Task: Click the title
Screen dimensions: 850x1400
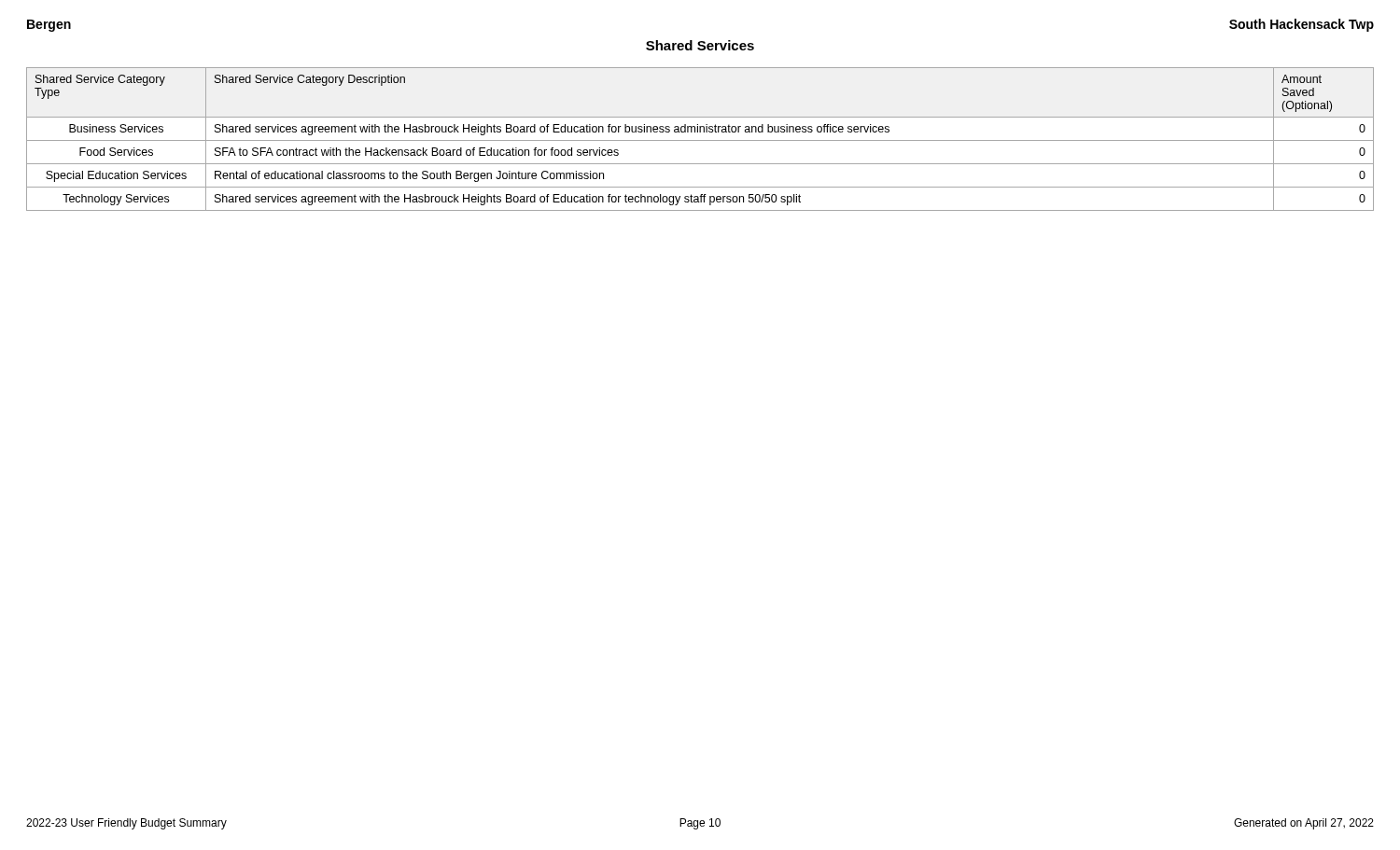Action: click(x=700, y=45)
